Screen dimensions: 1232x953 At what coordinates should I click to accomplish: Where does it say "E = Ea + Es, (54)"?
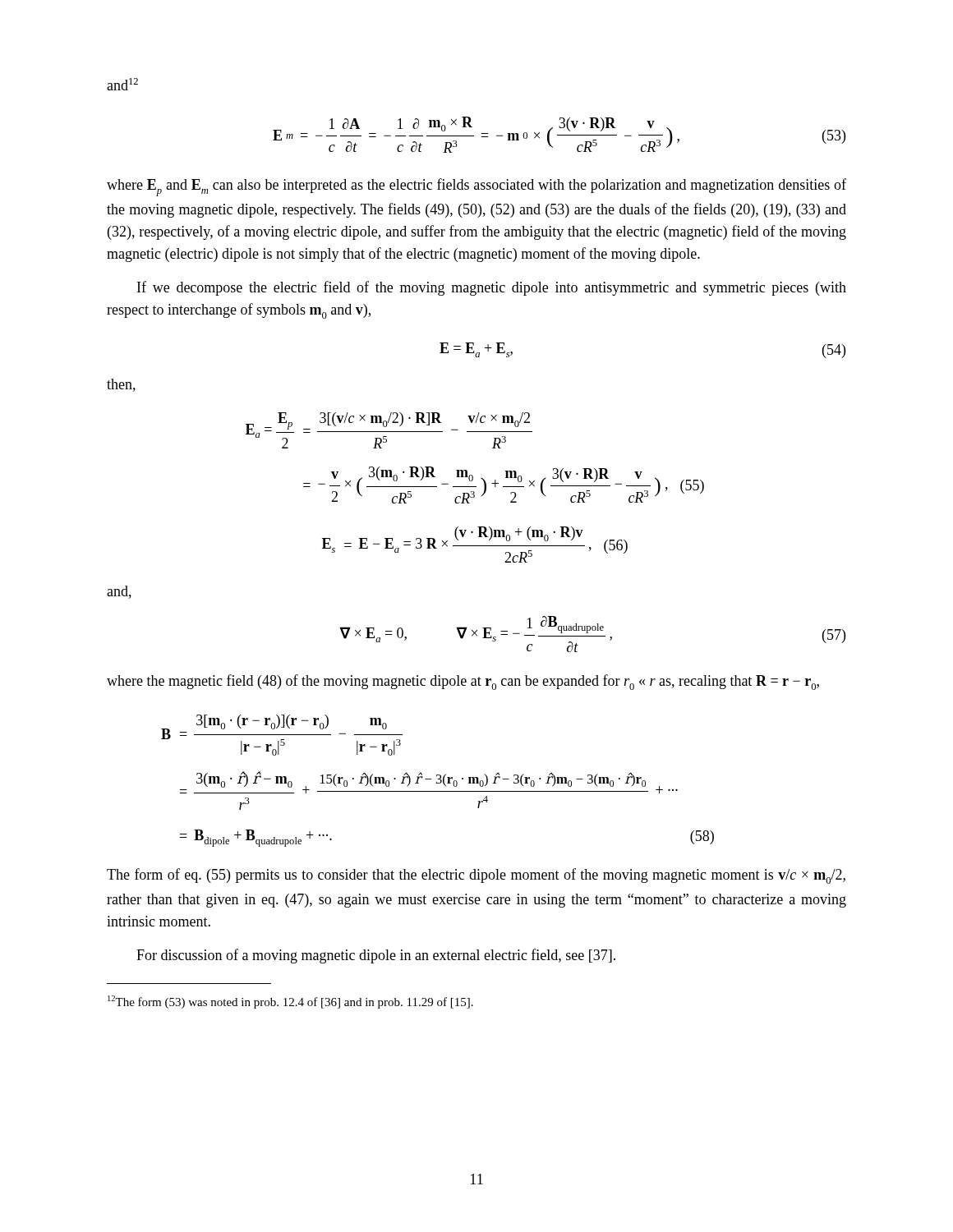tap(472, 349)
